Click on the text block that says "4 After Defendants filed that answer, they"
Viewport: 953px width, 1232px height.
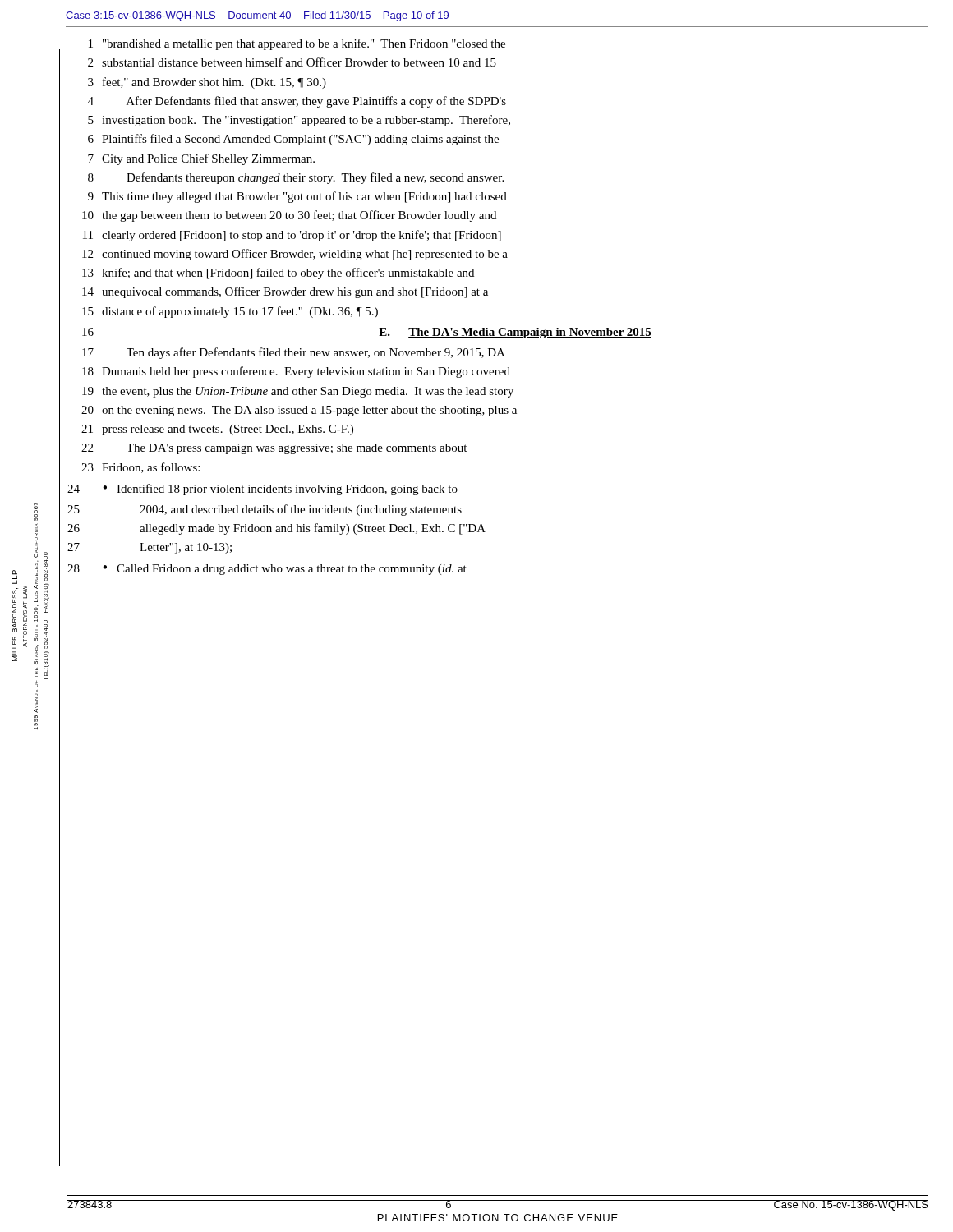pos(498,130)
